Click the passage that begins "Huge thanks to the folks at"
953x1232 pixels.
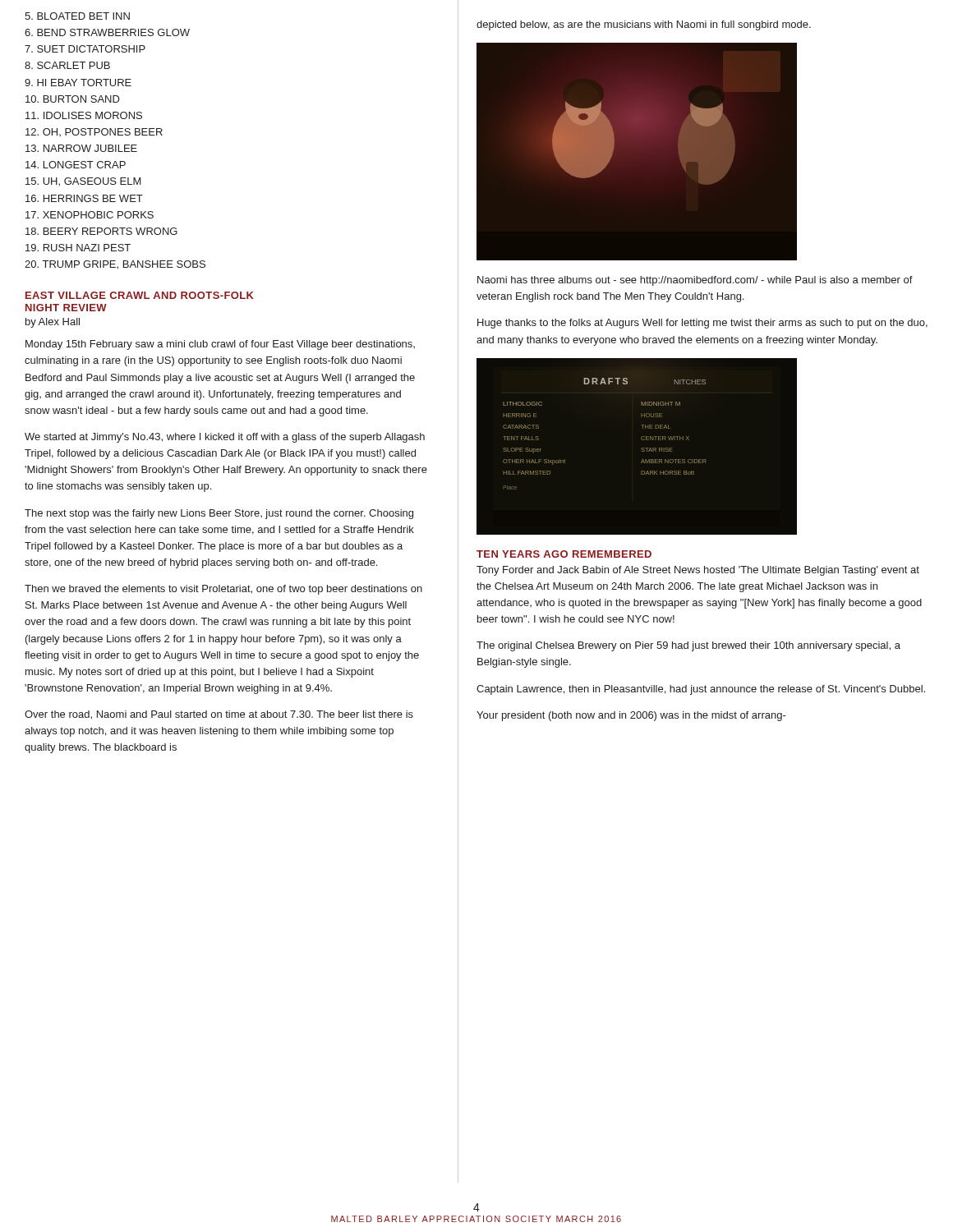point(702,331)
